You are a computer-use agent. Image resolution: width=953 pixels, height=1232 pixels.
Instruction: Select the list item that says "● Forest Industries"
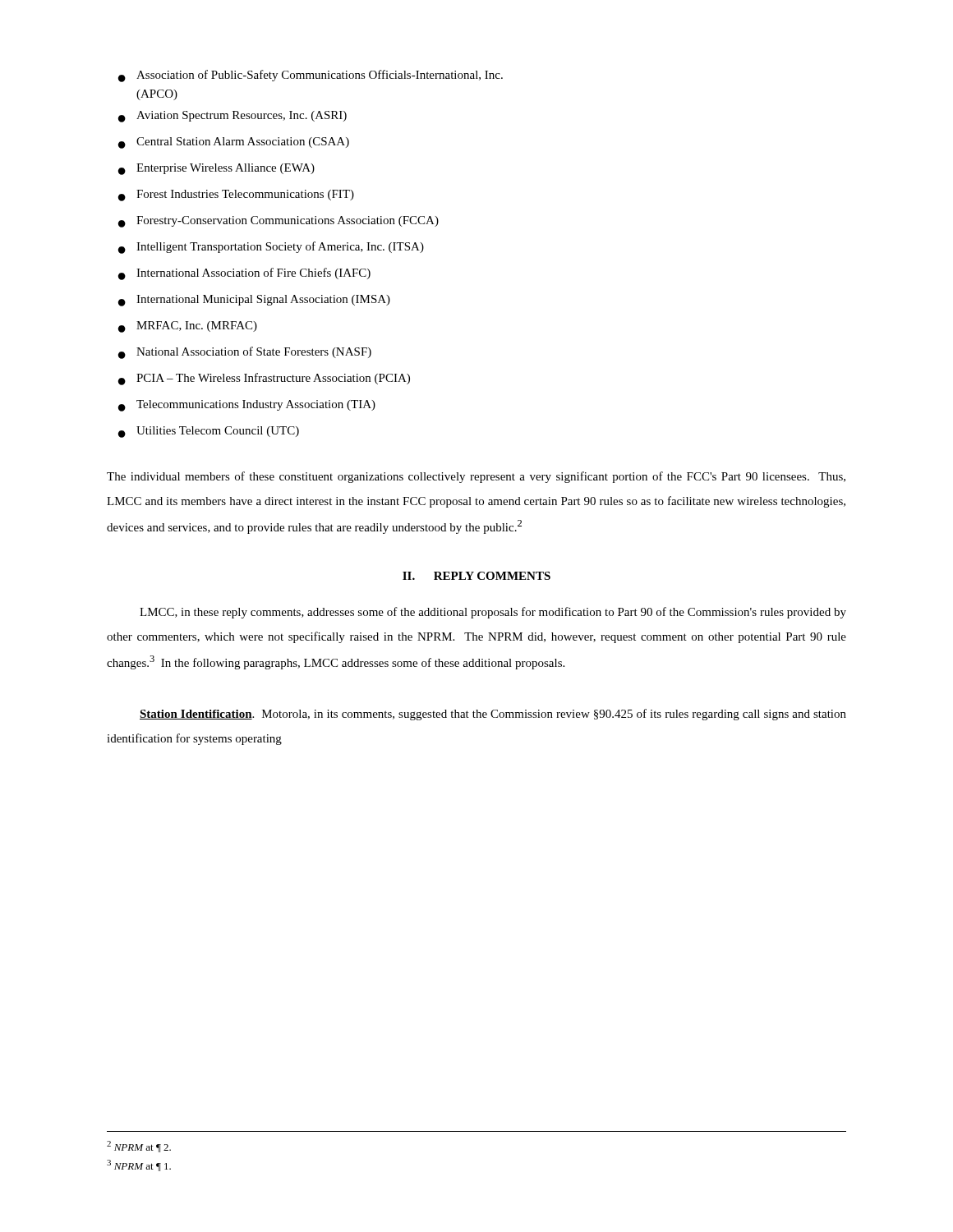click(x=236, y=195)
